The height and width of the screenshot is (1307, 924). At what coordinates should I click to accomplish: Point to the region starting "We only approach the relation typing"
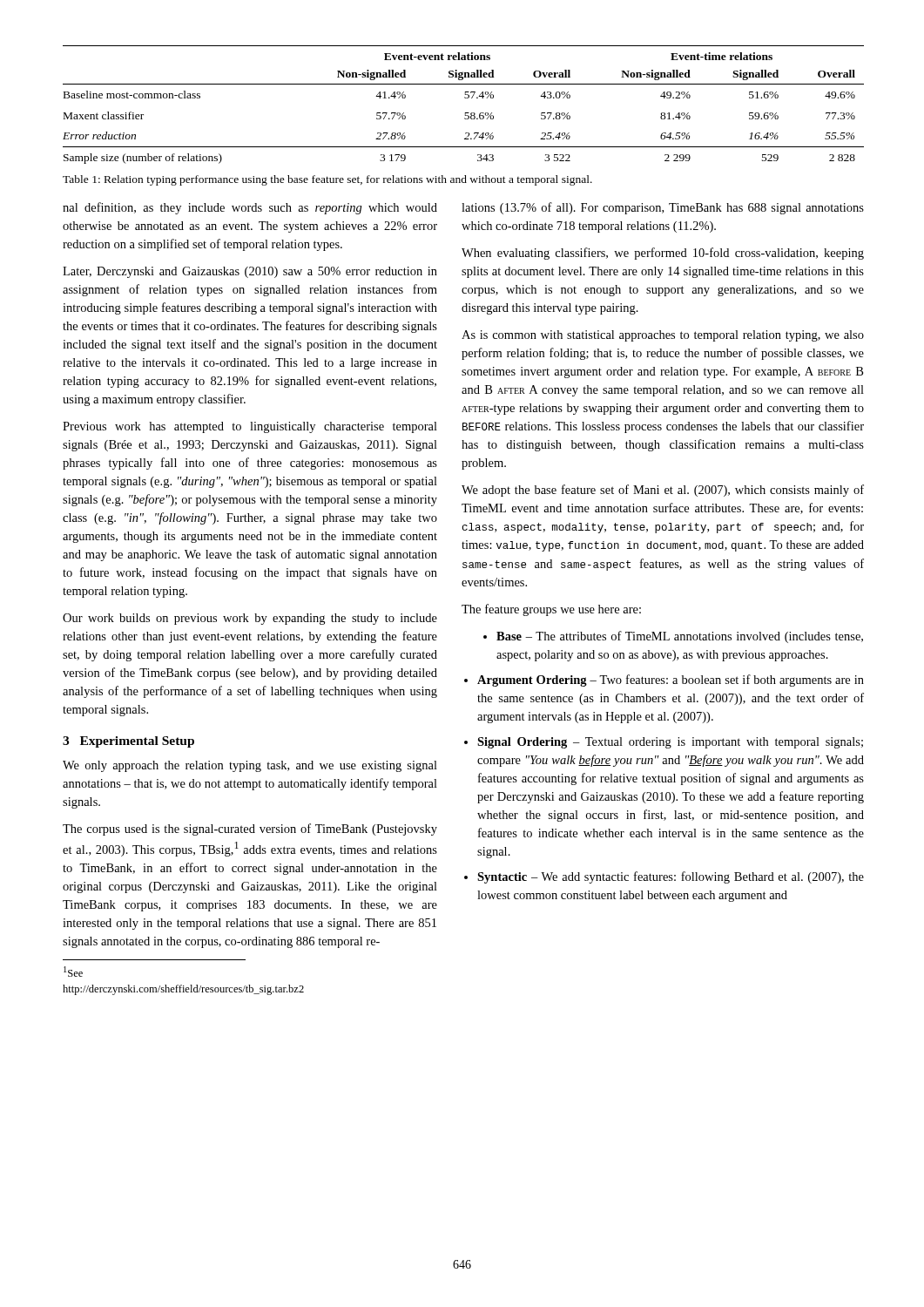pyautogui.click(x=250, y=784)
